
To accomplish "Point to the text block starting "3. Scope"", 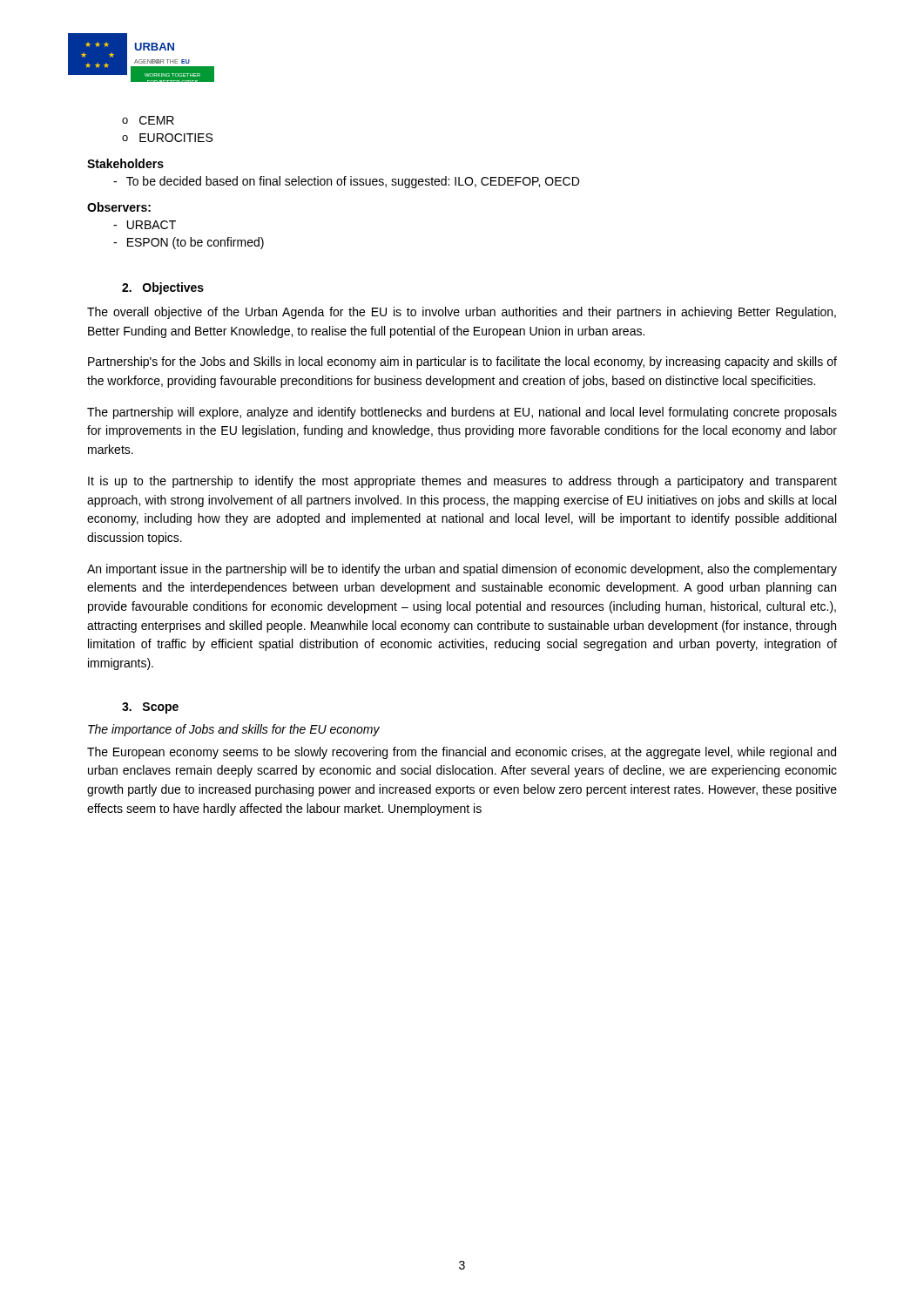I will click(150, 706).
